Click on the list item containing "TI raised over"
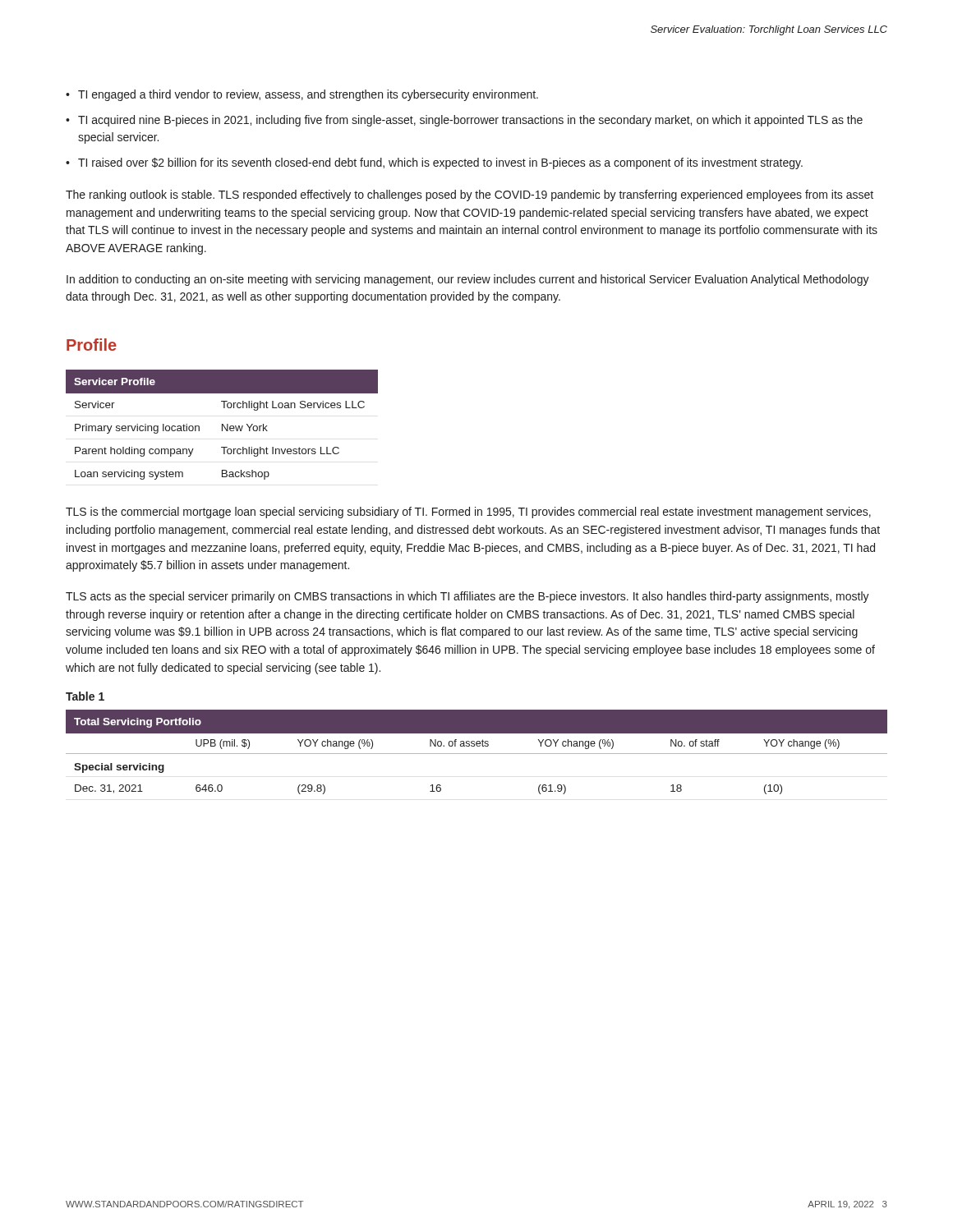This screenshot has height=1232, width=953. tap(441, 163)
